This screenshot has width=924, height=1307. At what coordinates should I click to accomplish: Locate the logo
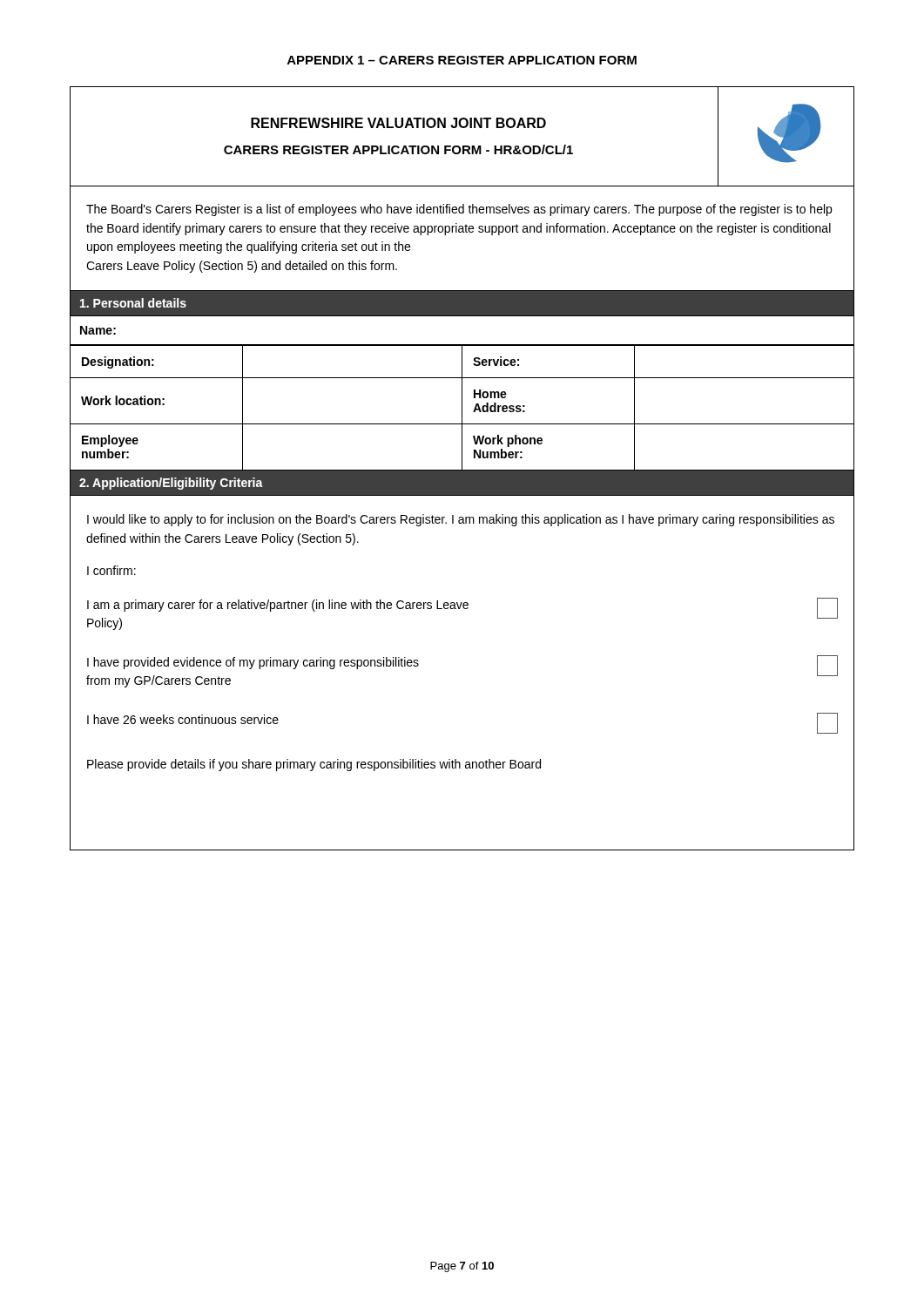pyautogui.click(x=786, y=136)
